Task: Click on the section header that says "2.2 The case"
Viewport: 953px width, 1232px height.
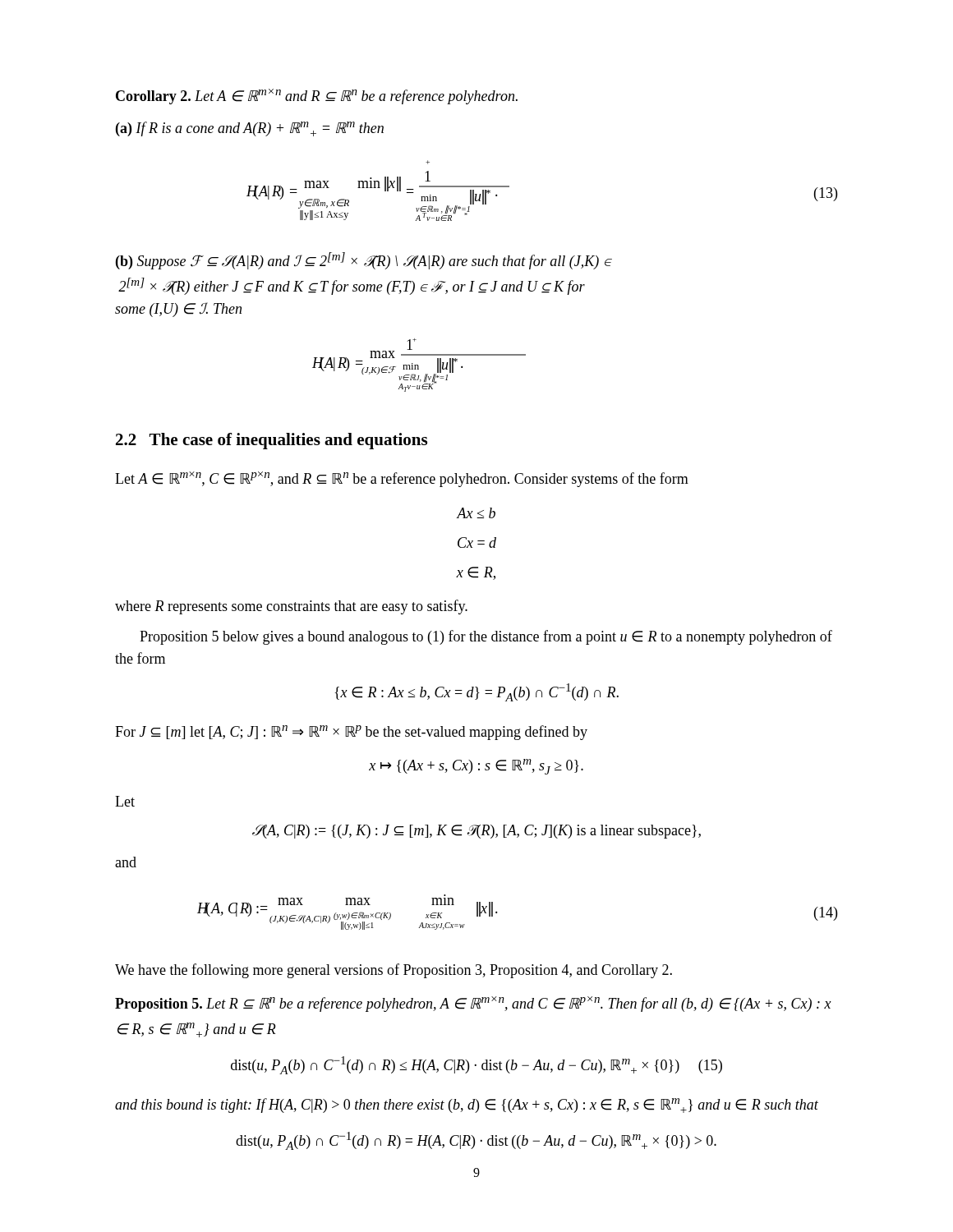Action: click(x=271, y=439)
